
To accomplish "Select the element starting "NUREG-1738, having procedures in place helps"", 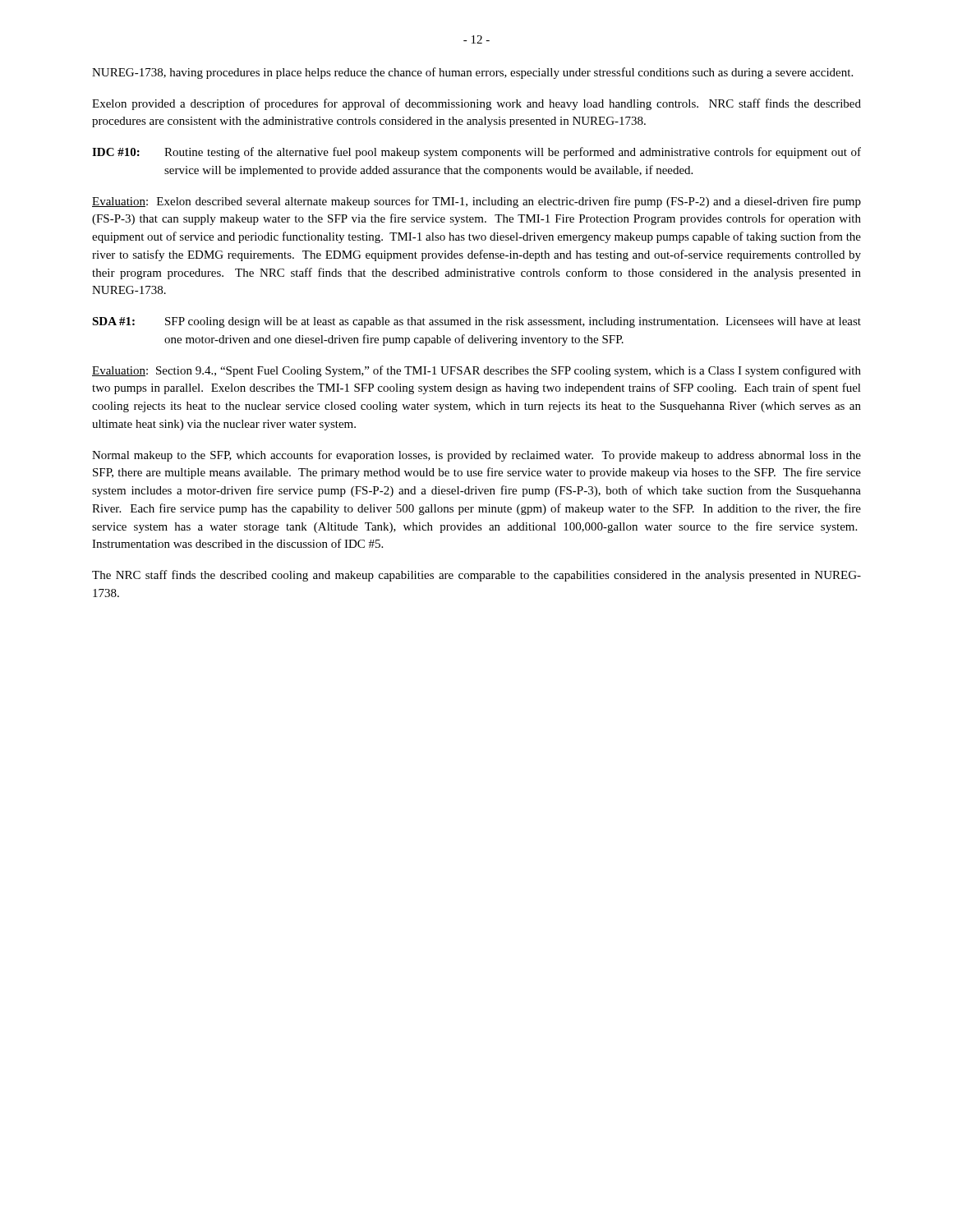I will click(x=473, y=72).
